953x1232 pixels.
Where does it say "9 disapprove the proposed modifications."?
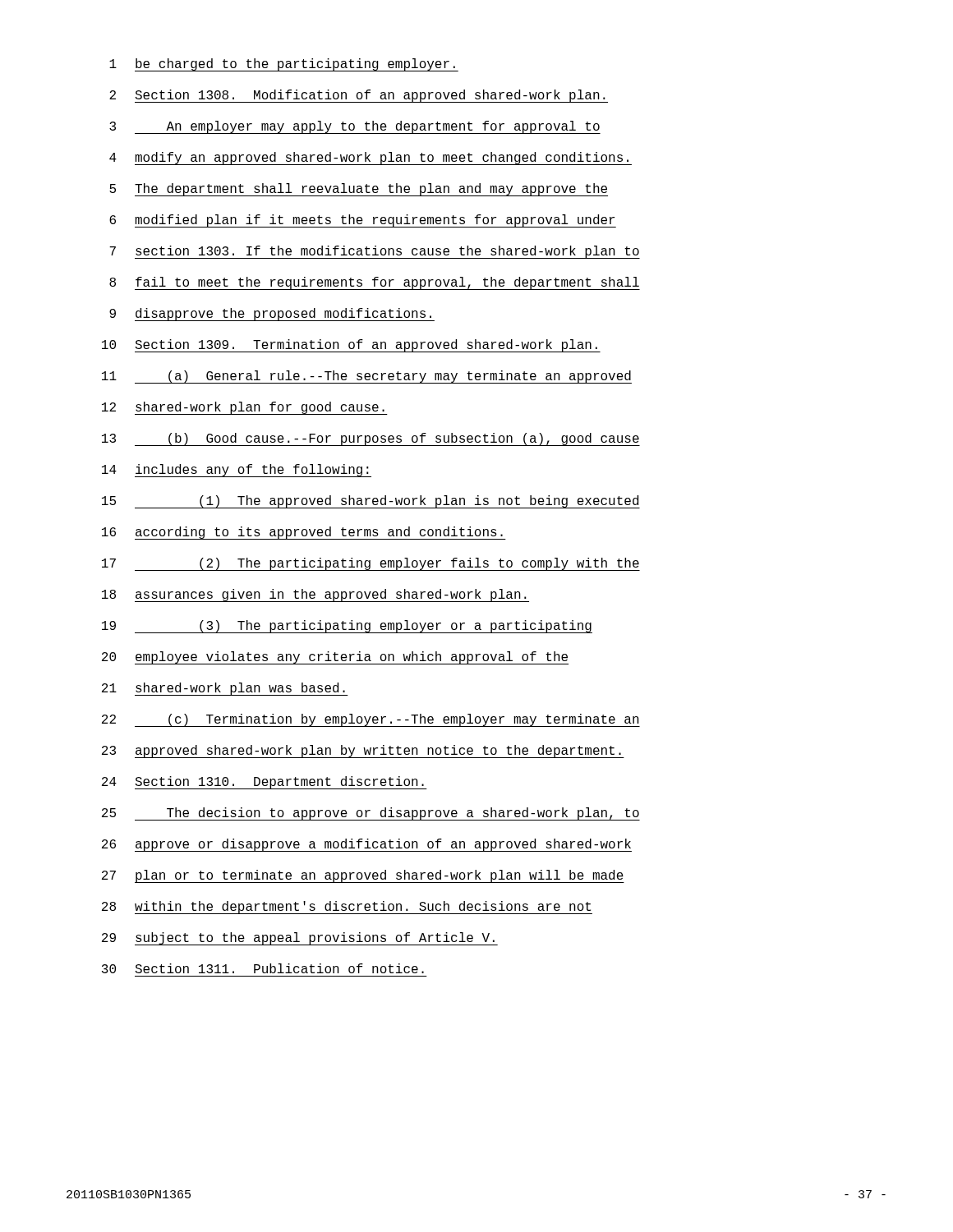click(258, 315)
